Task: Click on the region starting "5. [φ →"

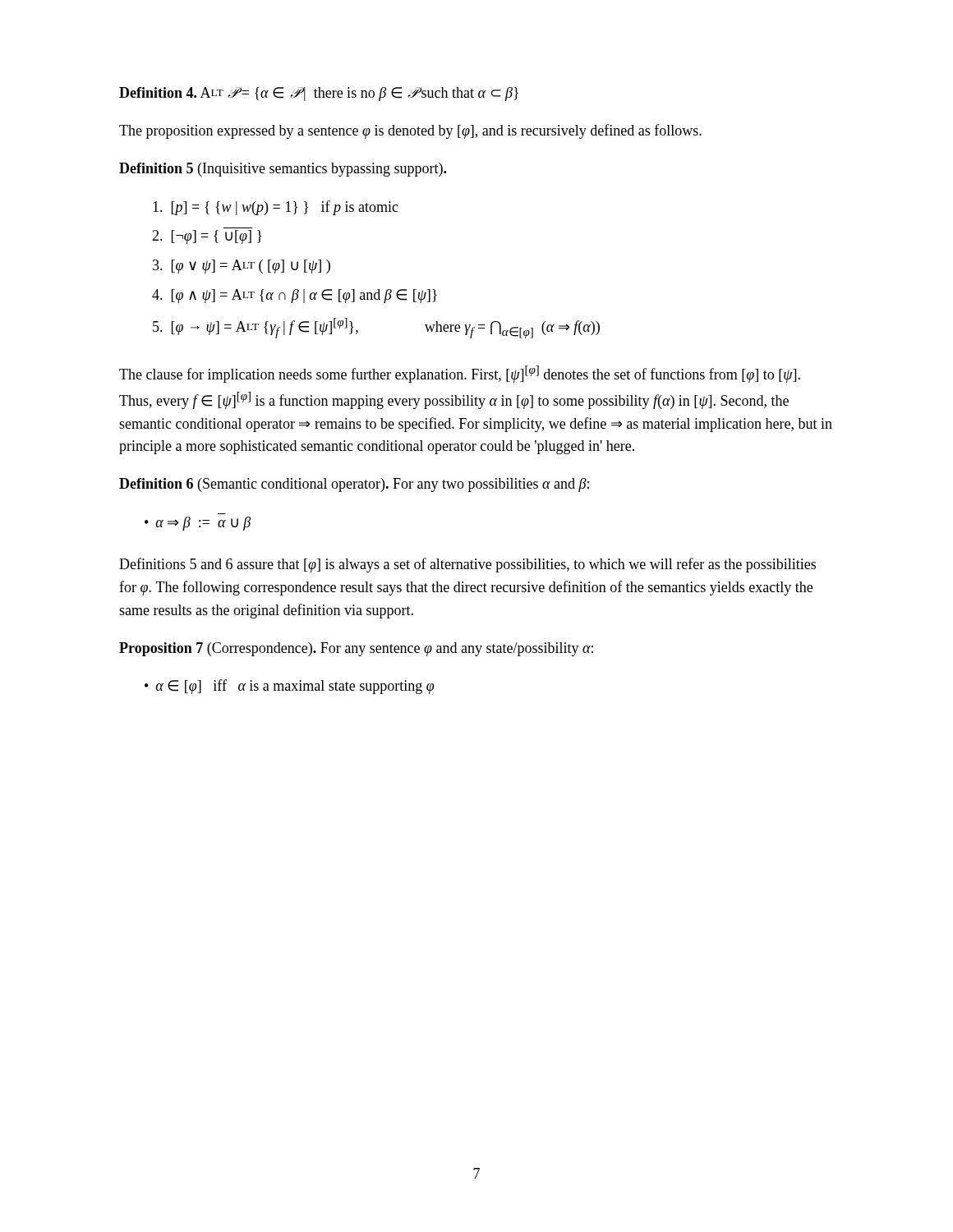Action: click(248, 328)
